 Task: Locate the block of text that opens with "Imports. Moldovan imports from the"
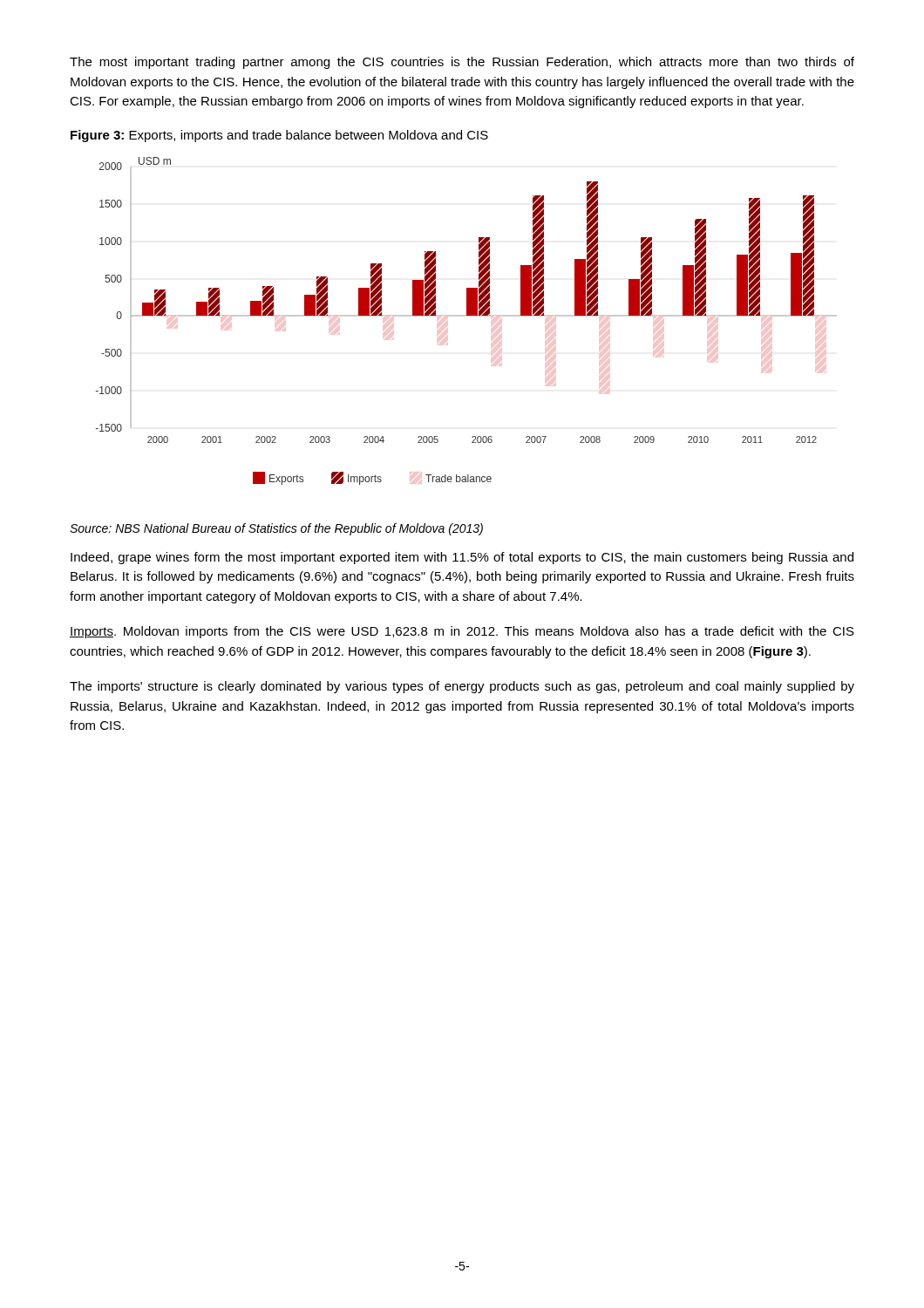point(462,641)
